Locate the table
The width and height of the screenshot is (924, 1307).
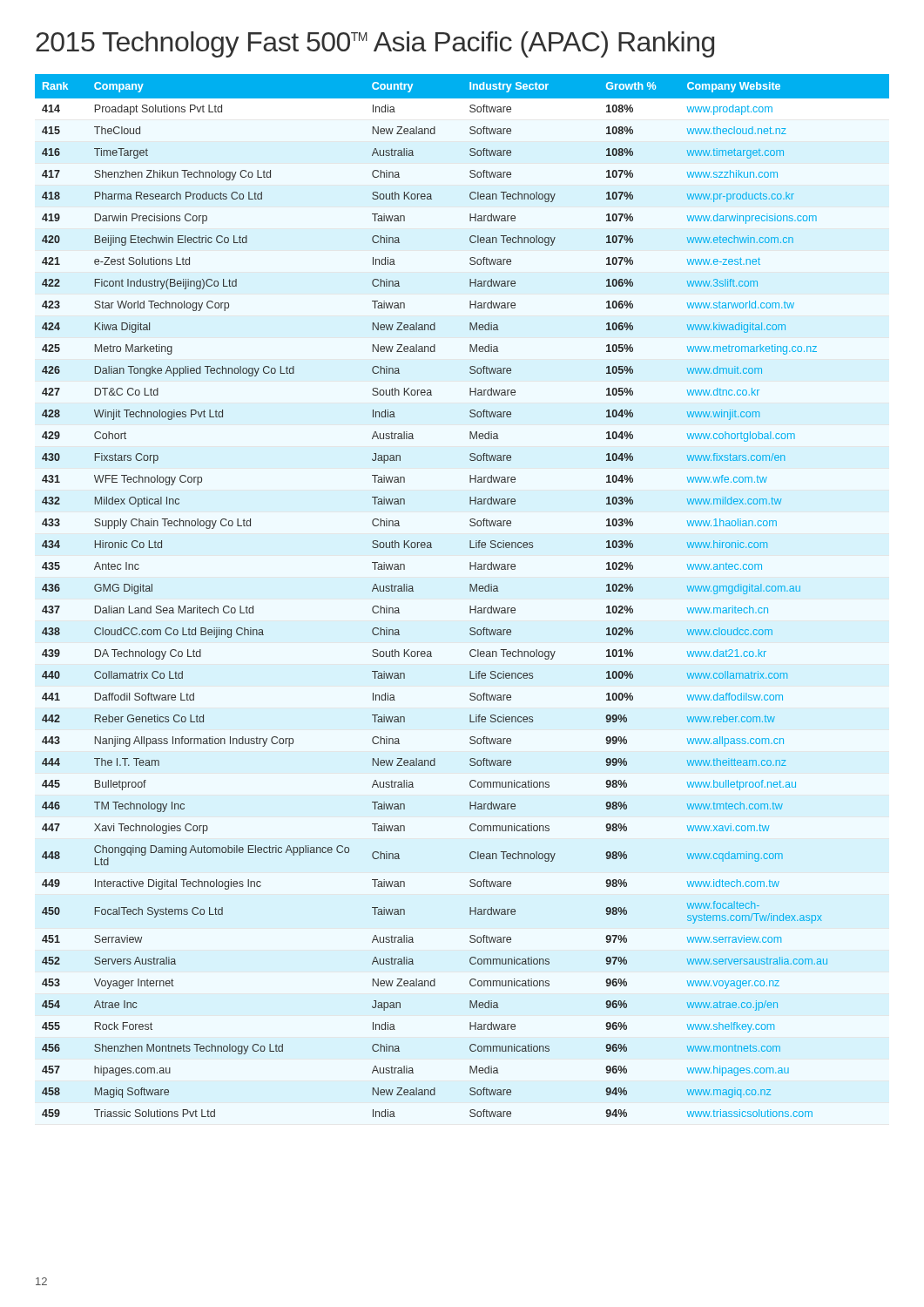click(x=462, y=600)
